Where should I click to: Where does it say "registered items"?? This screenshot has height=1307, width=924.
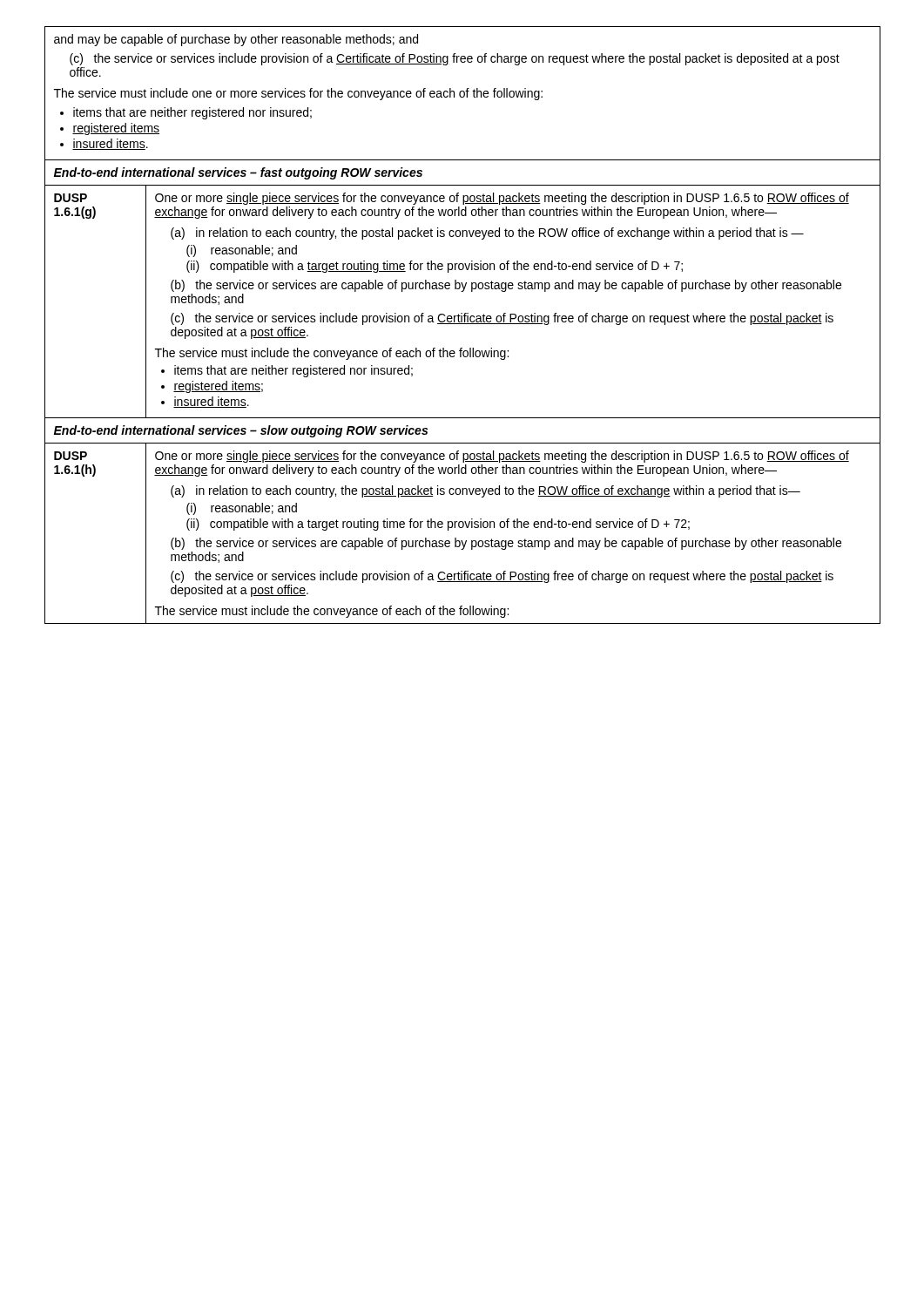pos(116,128)
